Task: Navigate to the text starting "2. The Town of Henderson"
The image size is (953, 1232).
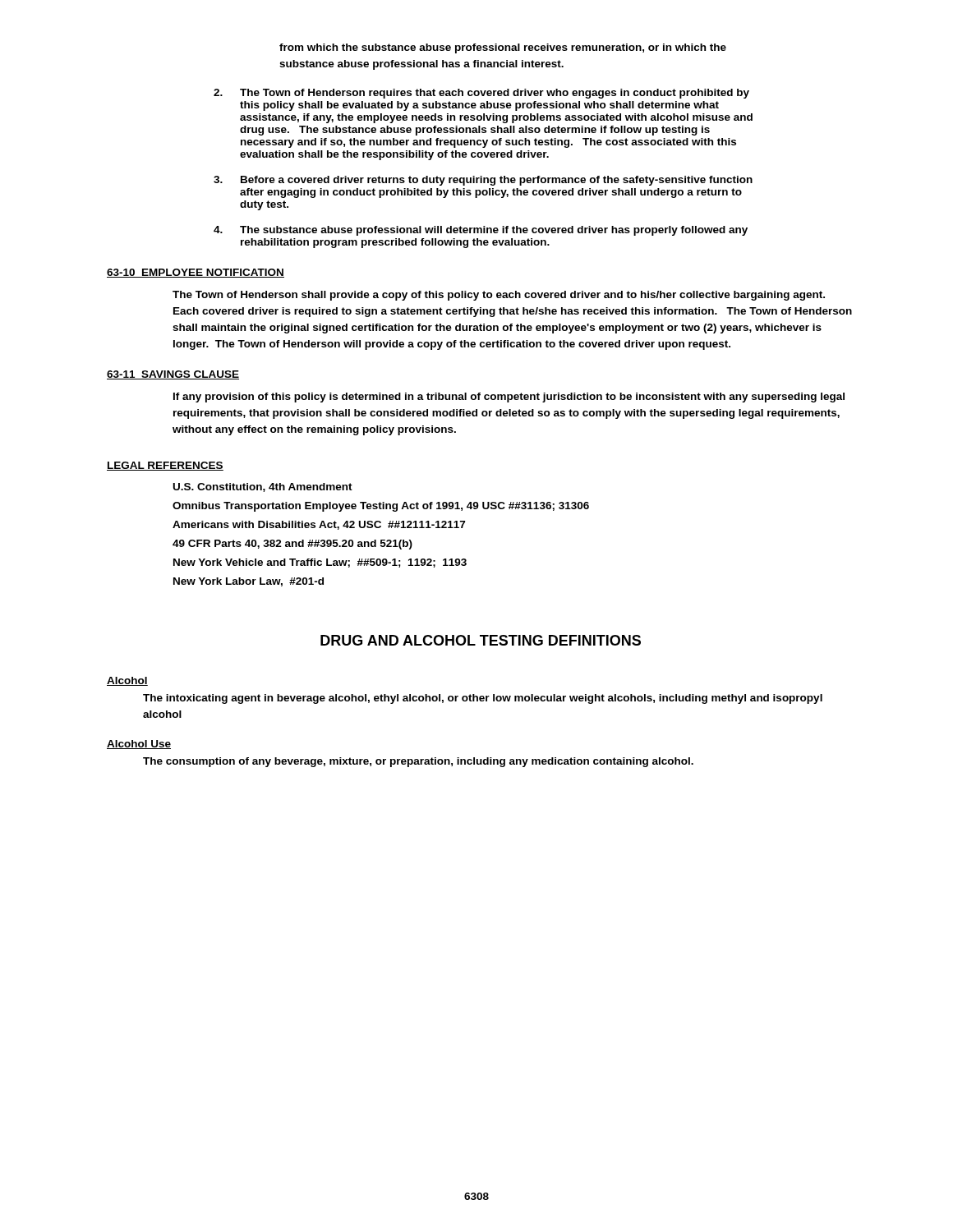Action: click(x=485, y=123)
